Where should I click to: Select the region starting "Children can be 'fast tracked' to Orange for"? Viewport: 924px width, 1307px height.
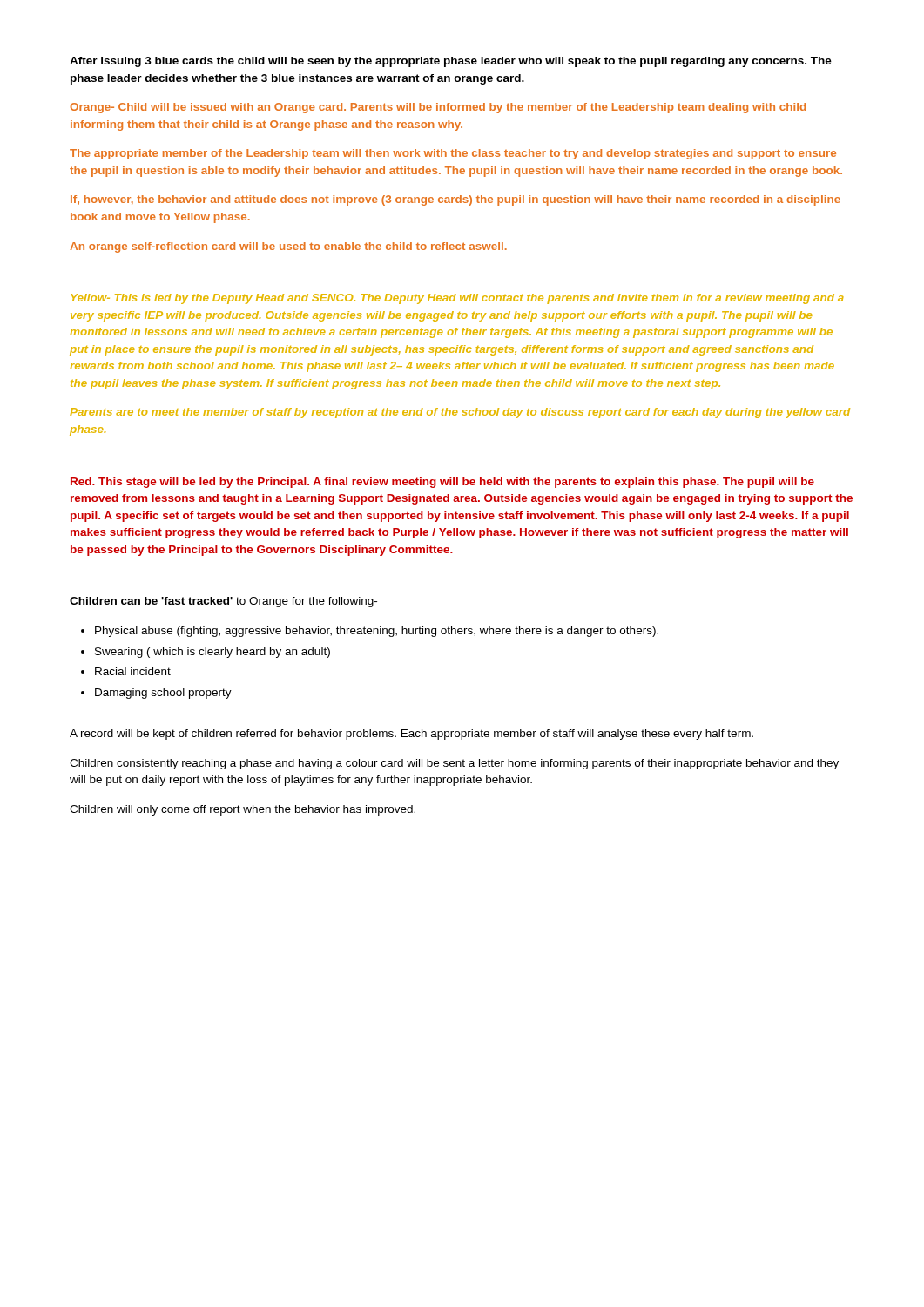pos(224,601)
